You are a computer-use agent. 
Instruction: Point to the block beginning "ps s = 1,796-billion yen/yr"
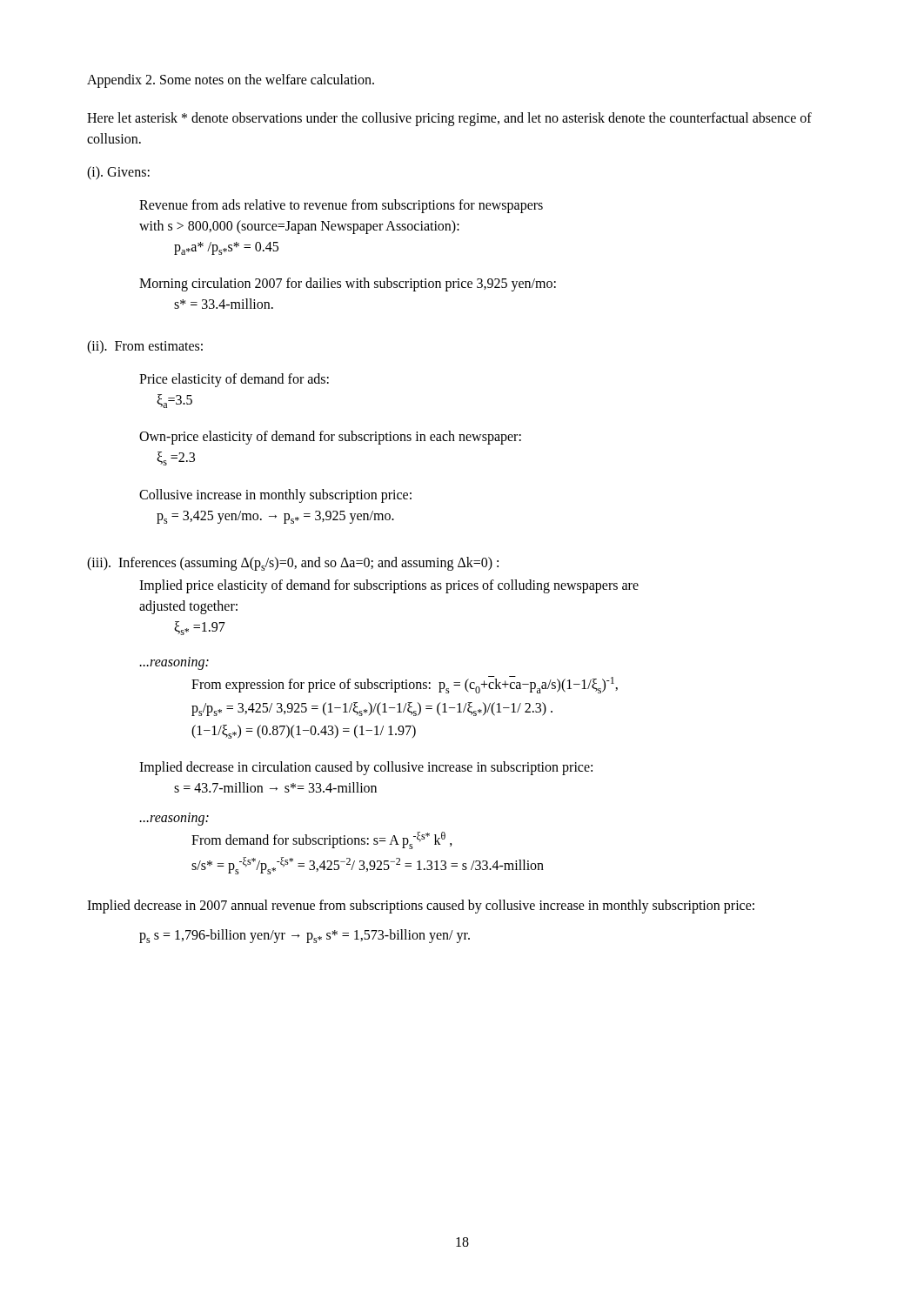305,937
